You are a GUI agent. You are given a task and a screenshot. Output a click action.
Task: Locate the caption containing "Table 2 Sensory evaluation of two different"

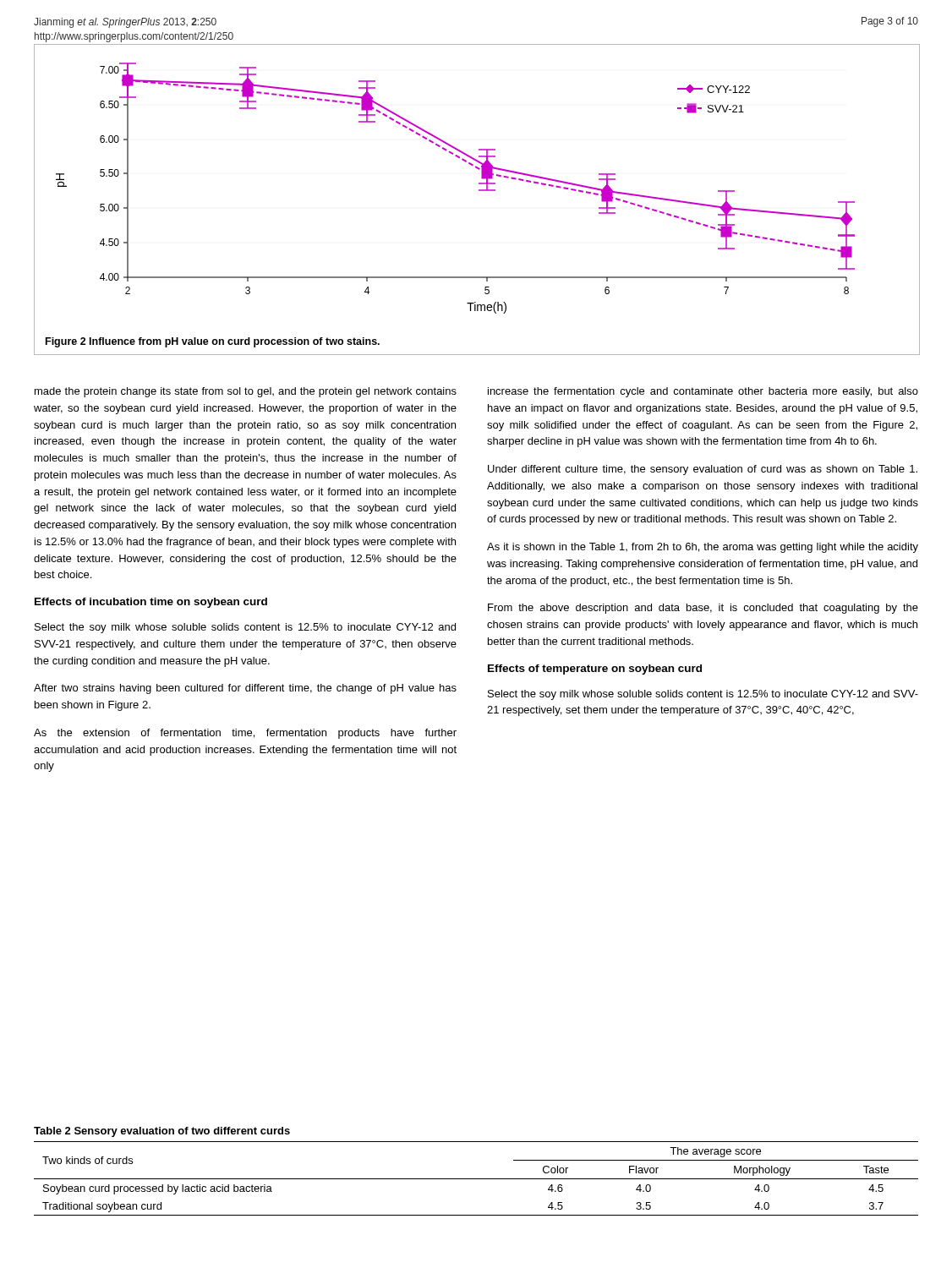[162, 1131]
